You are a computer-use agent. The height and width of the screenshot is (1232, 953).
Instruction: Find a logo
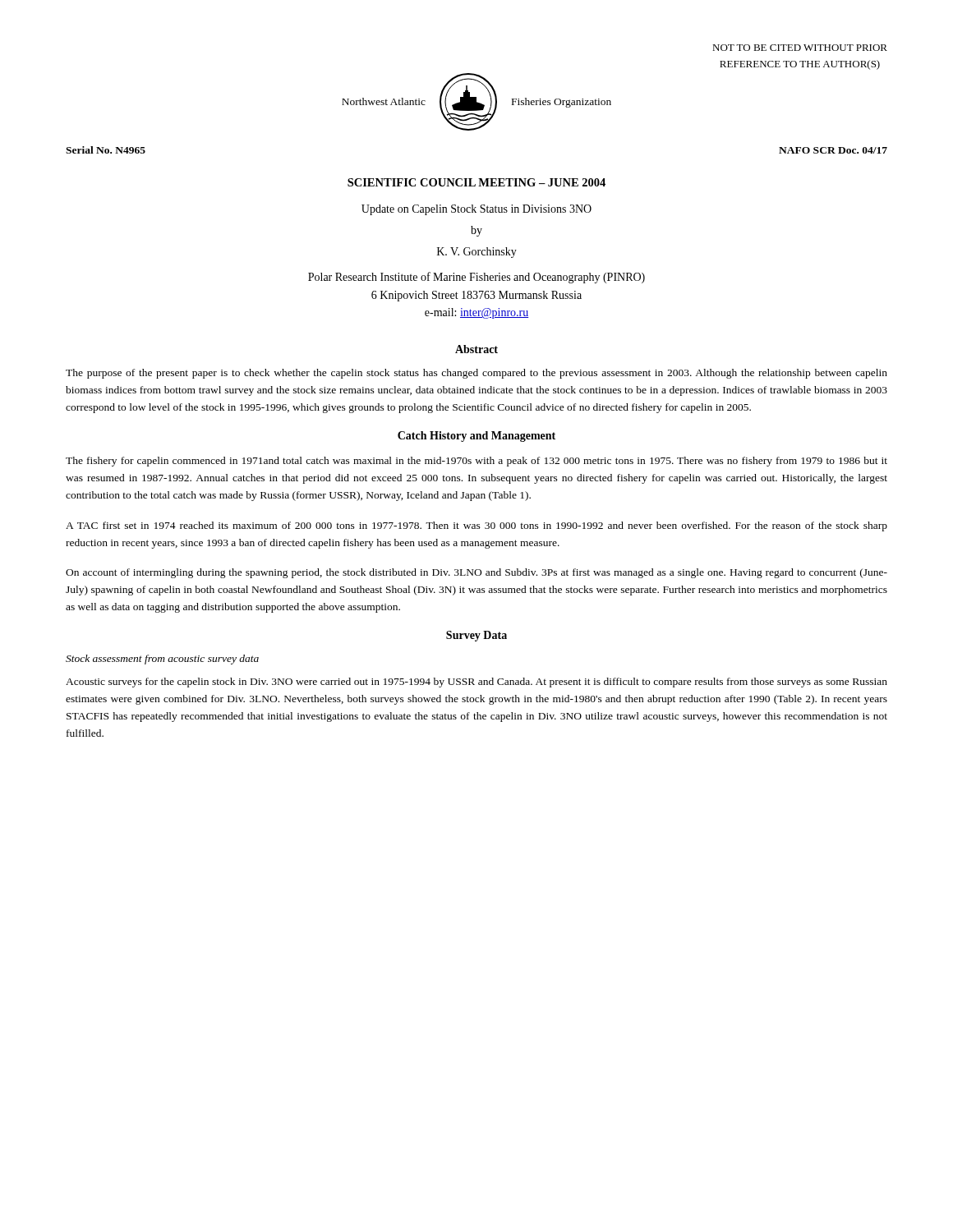pyautogui.click(x=476, y=102)
